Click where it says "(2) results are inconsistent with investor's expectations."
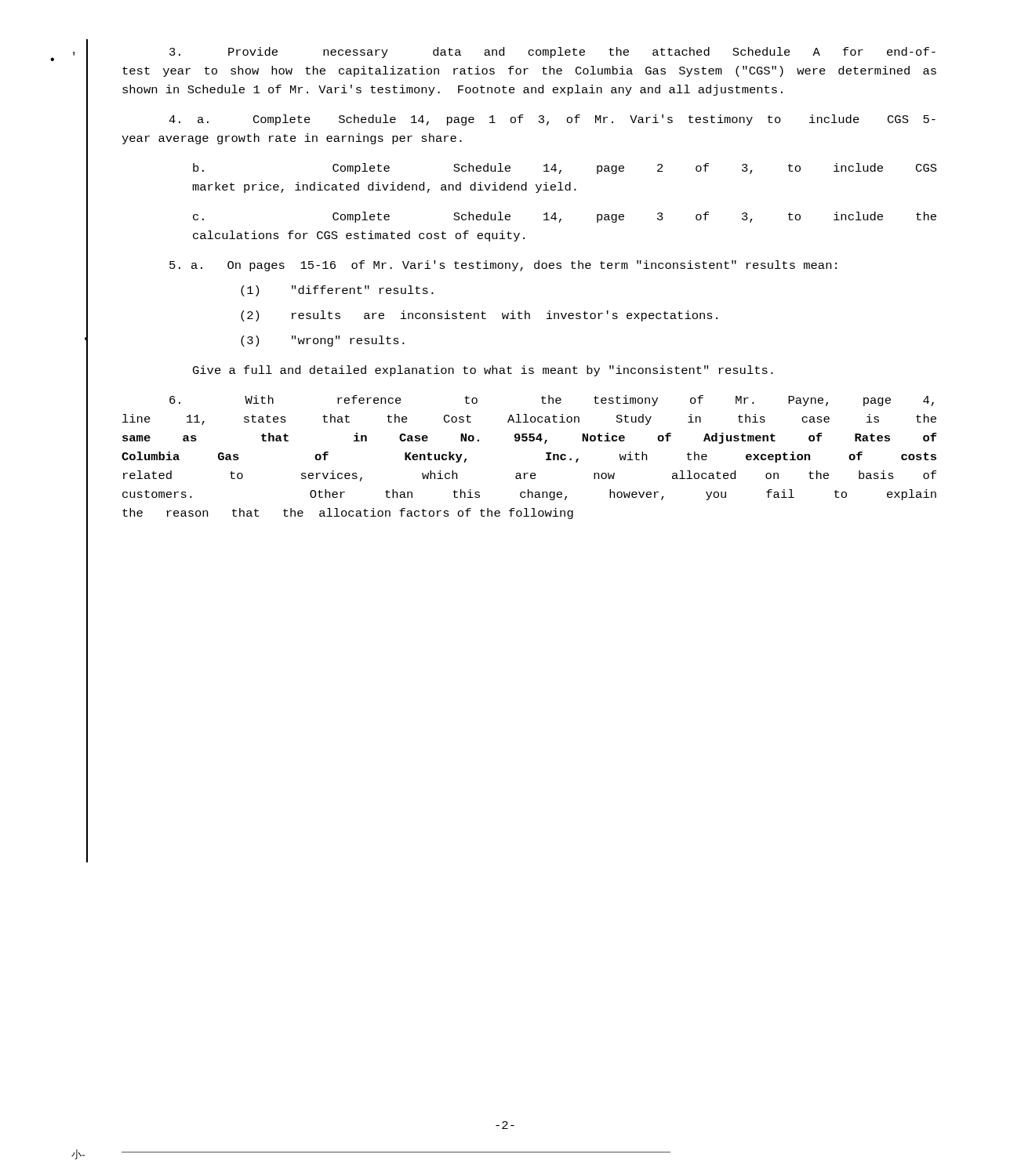The height and width of the screenshot is (1176, 1010). tap(480, 316)
